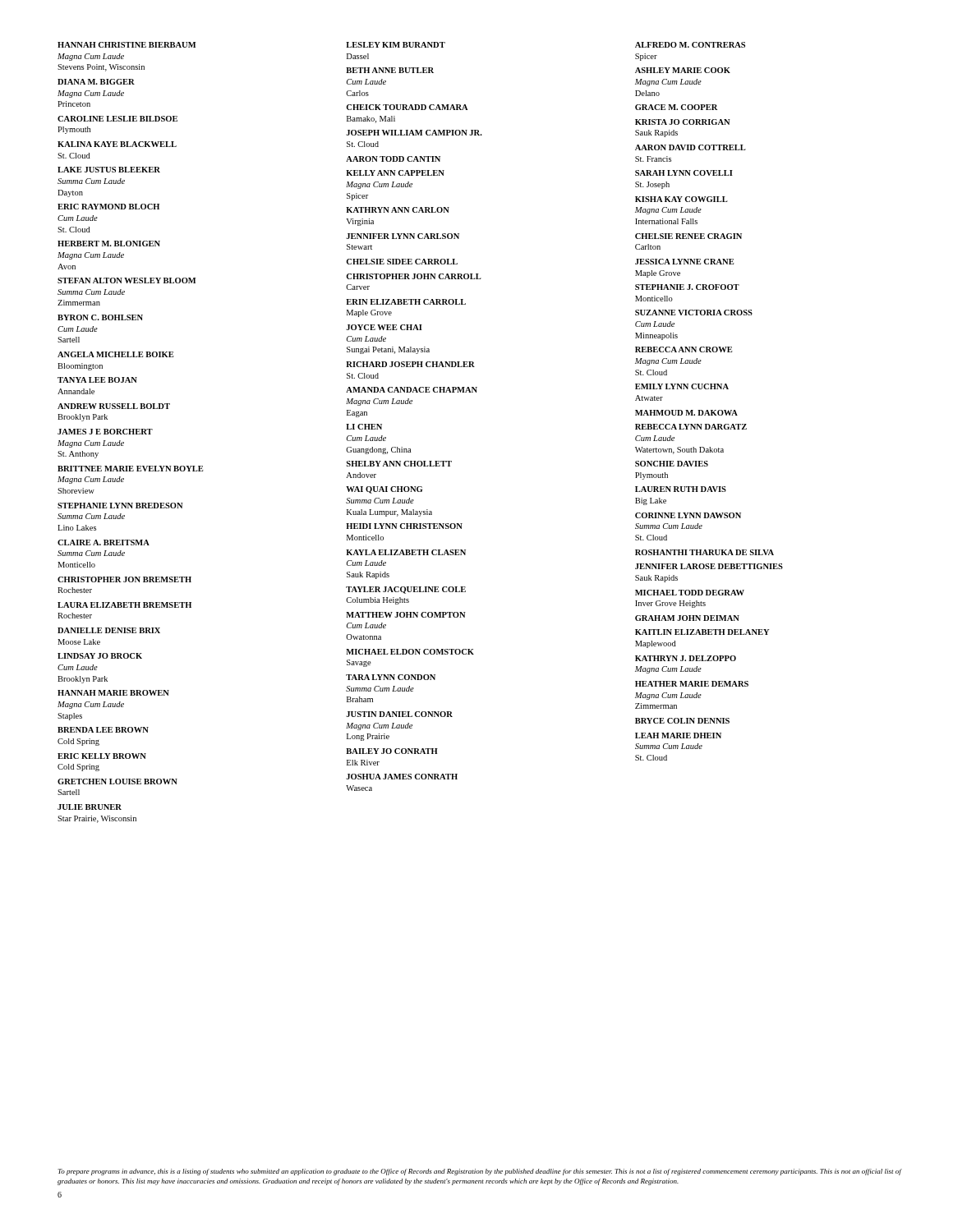Locate the block of text that opens with "Bailey Jo Conrath Elk"

(x=392, y=751)
